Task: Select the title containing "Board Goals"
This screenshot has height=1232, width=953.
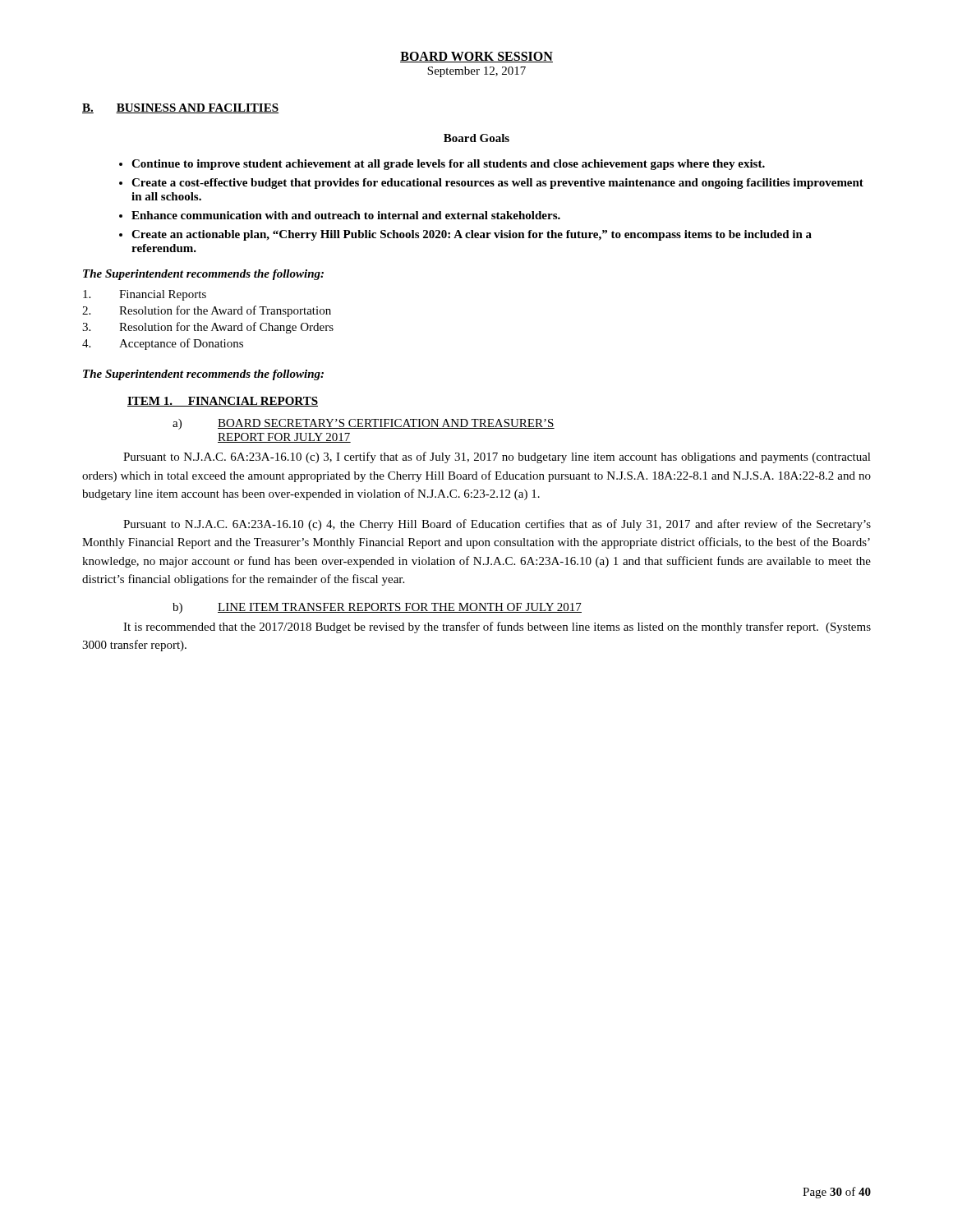Action: click(x=476, y=138)
